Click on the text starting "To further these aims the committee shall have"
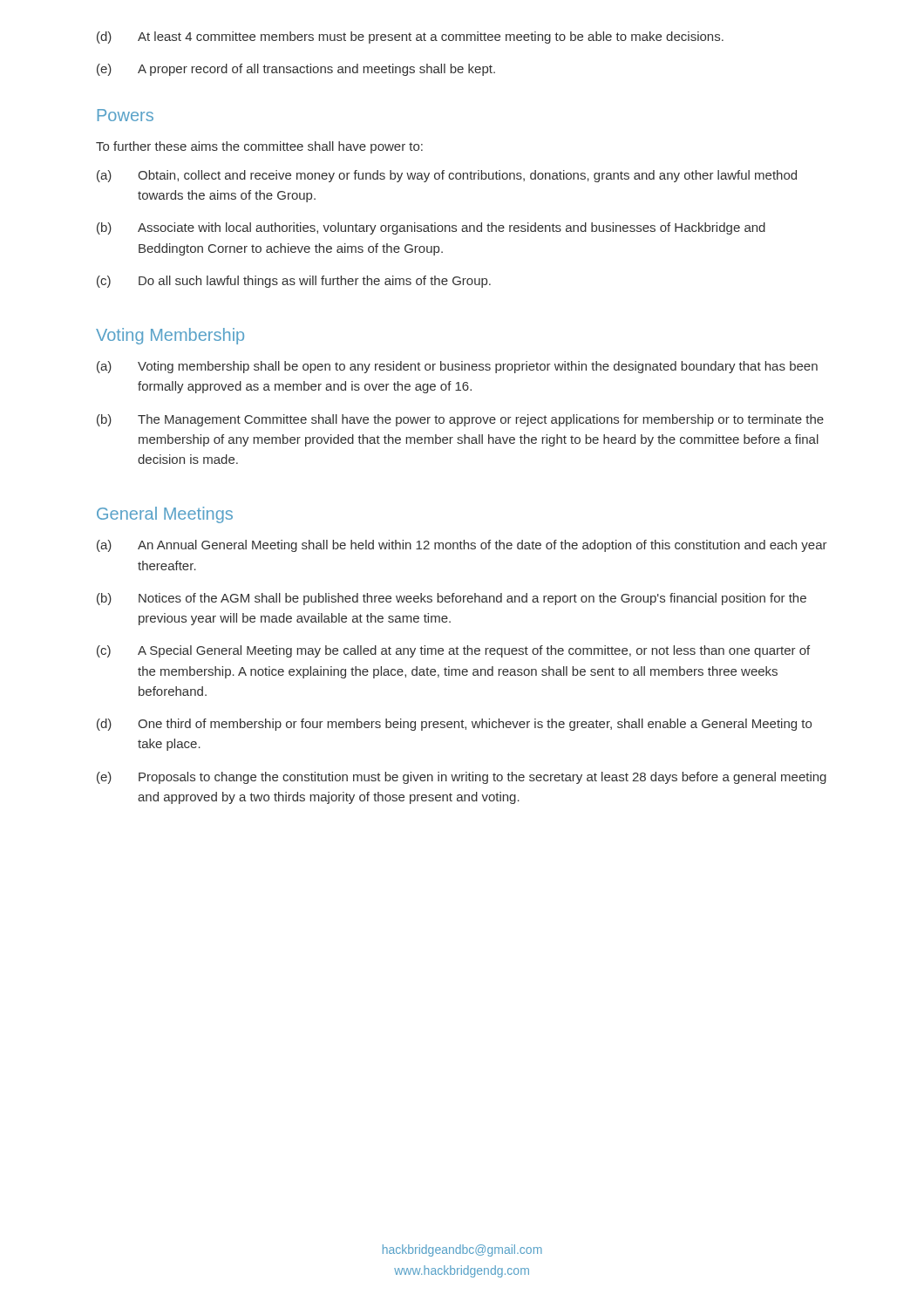This screenshot has height=1308, width=924. [x=260, y=146]
